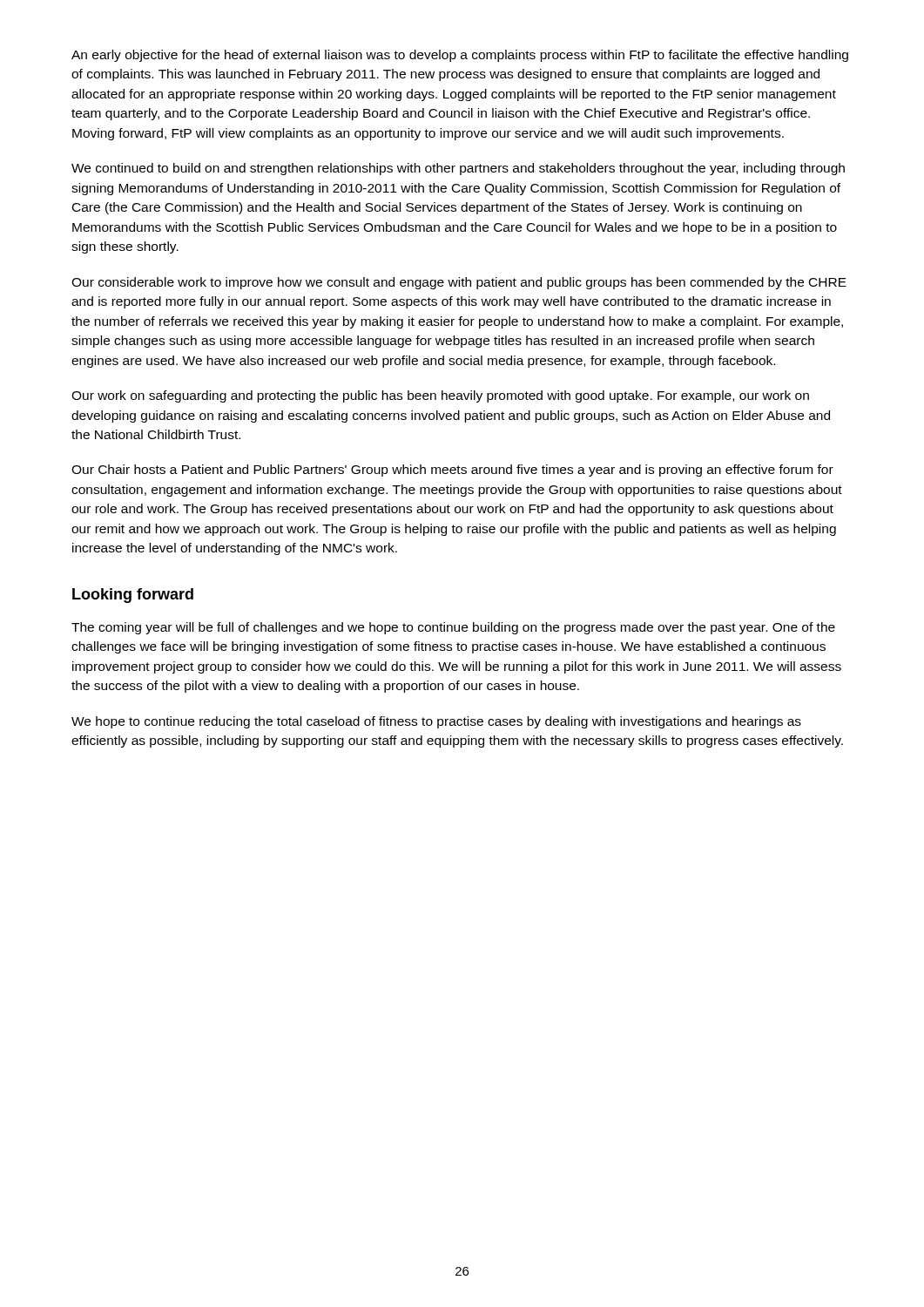Locate the text block containing "An early objective for"
The image size is (924, 1307).
point(460,94)
